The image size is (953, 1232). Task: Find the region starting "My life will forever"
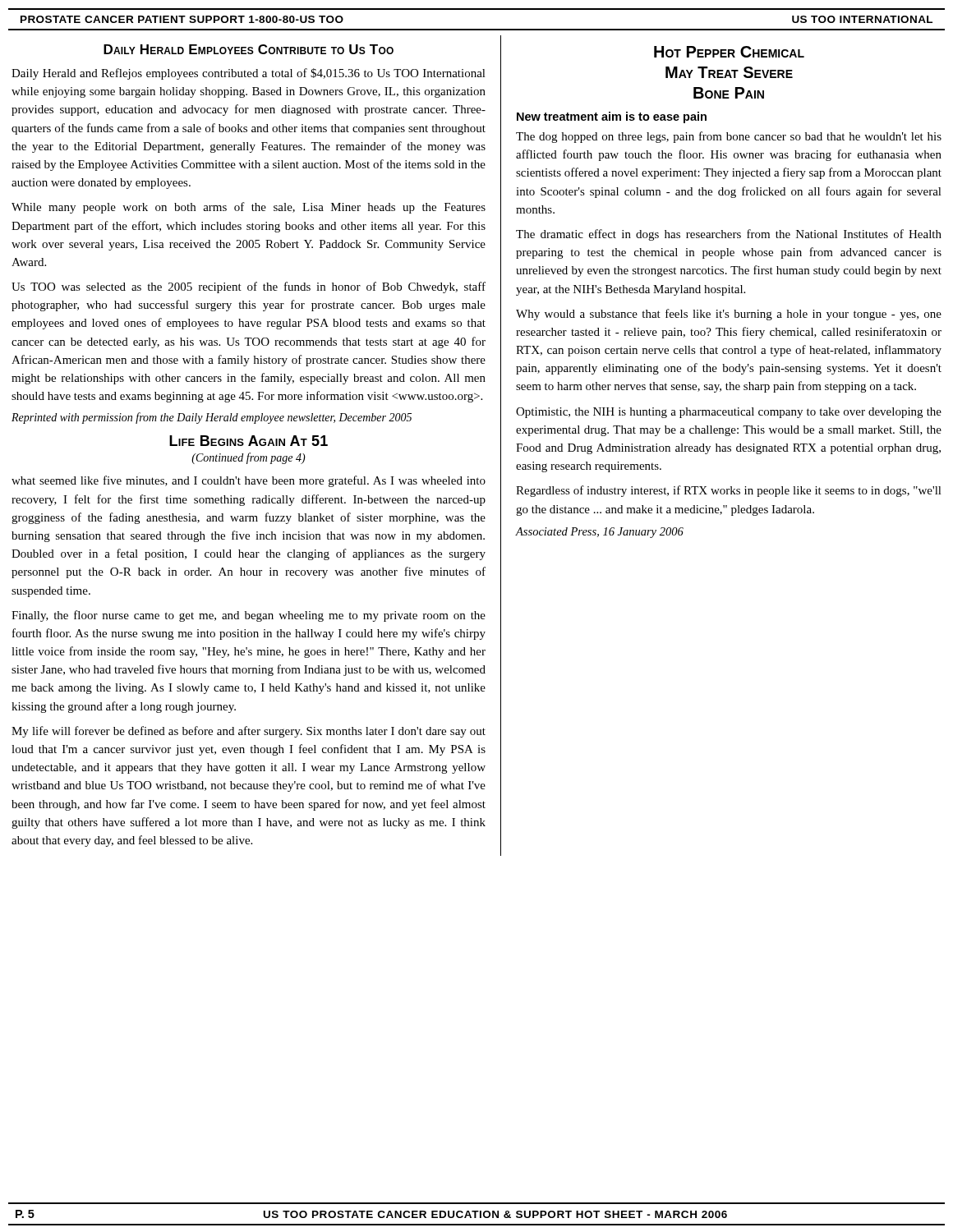(249, 786)
